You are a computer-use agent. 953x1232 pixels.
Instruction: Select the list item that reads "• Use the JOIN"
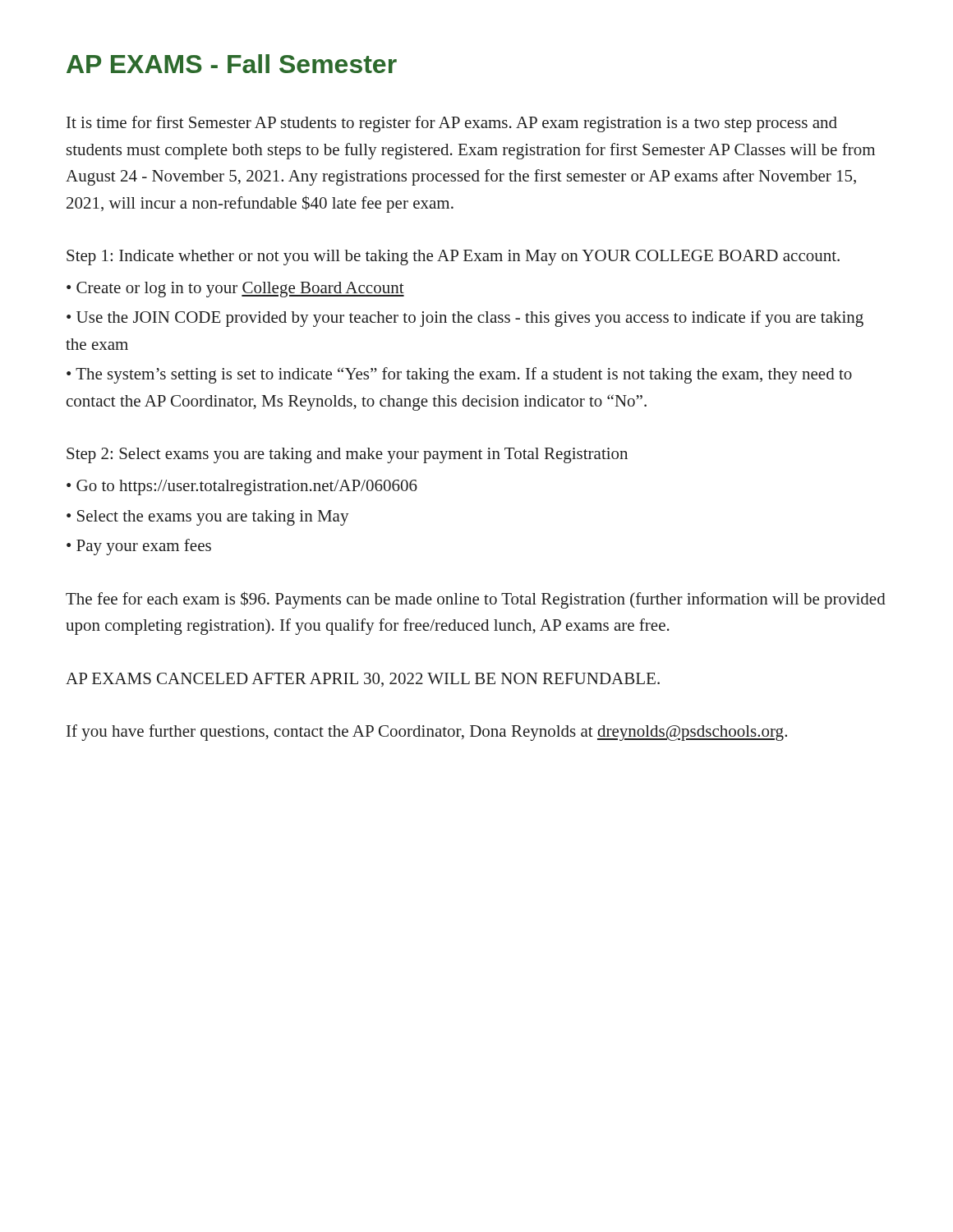465,331
